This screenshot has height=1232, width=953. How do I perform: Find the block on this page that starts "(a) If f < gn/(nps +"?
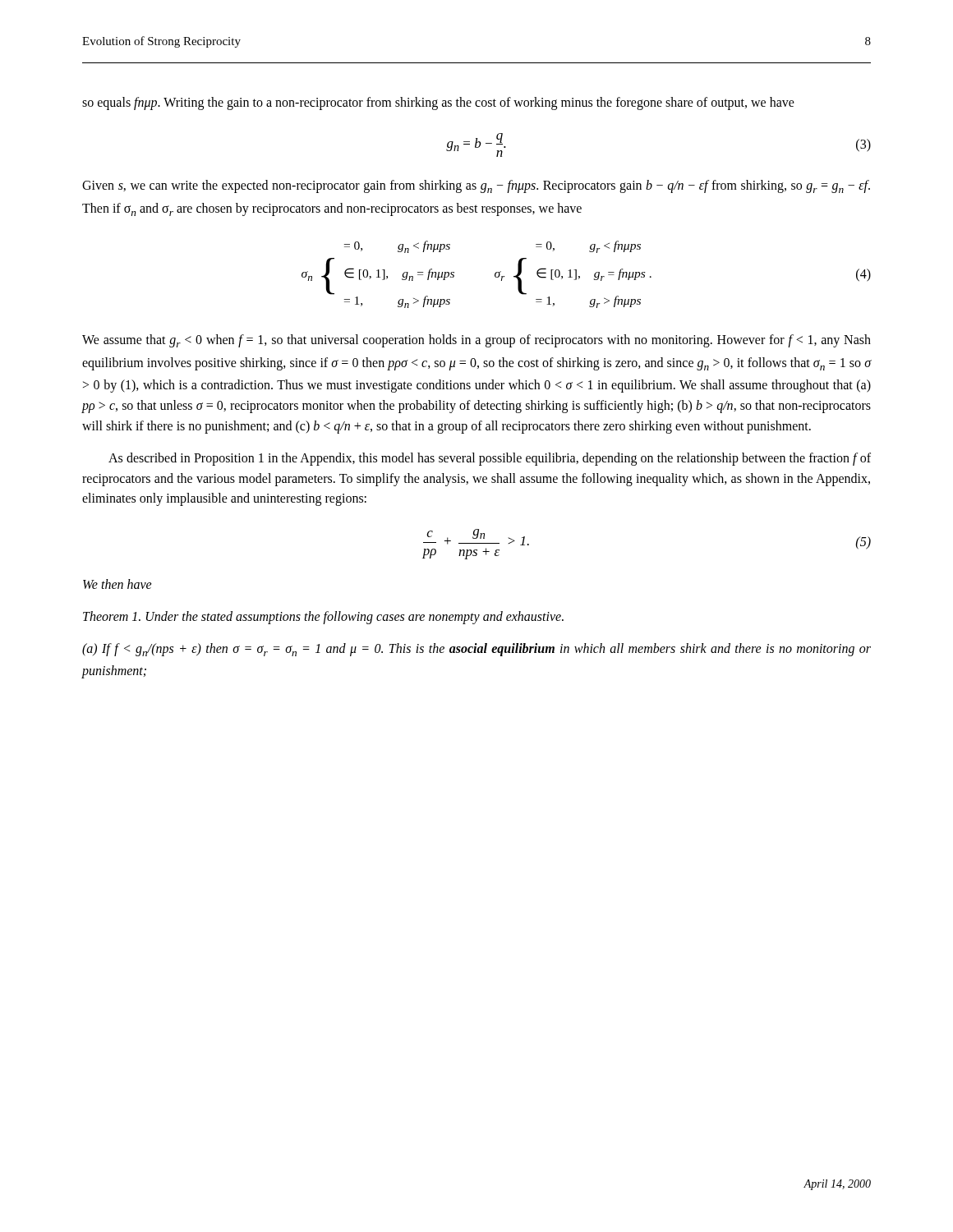(476, 660)
